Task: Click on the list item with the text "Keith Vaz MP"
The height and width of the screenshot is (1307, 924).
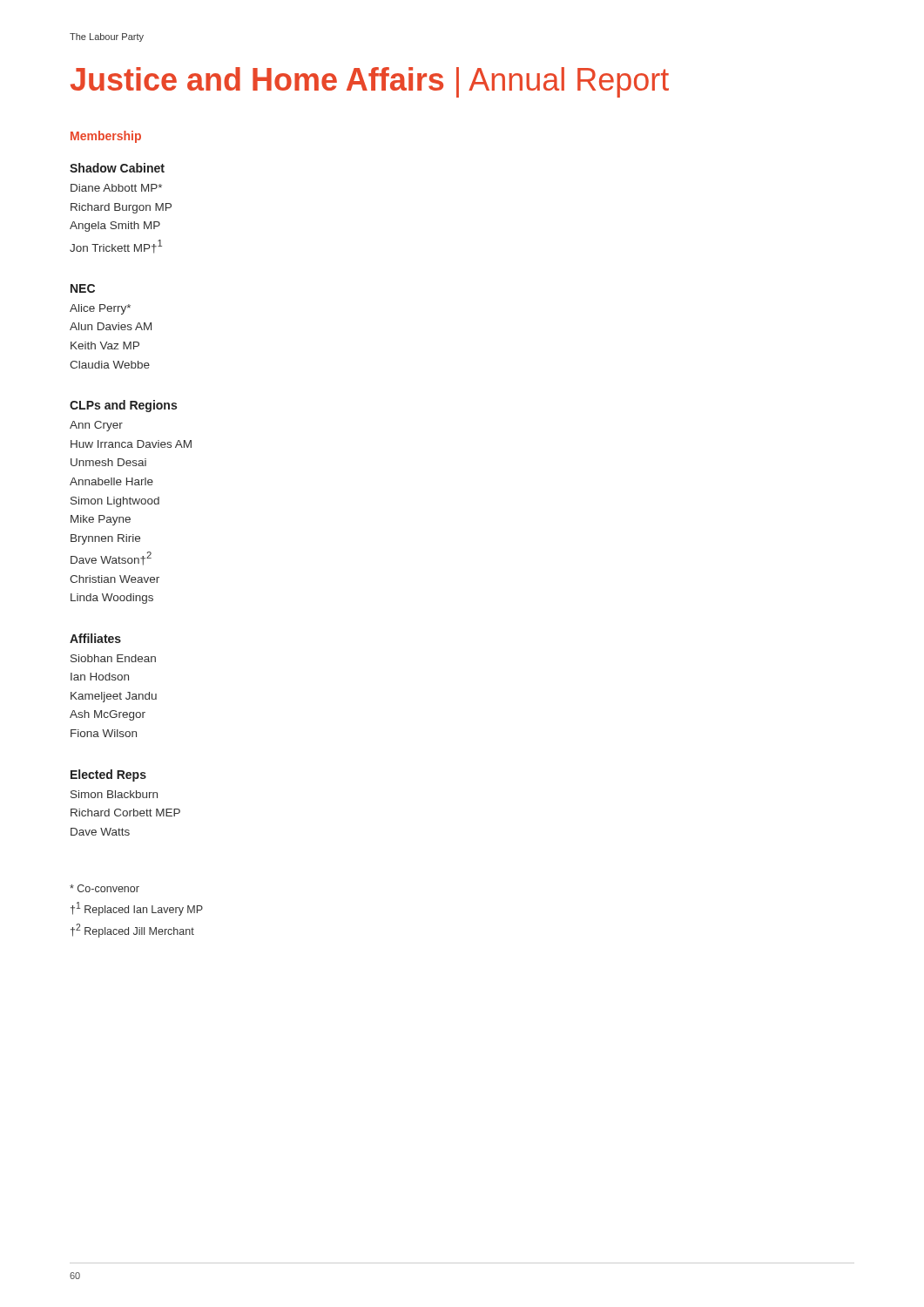Action: (105, 346)
